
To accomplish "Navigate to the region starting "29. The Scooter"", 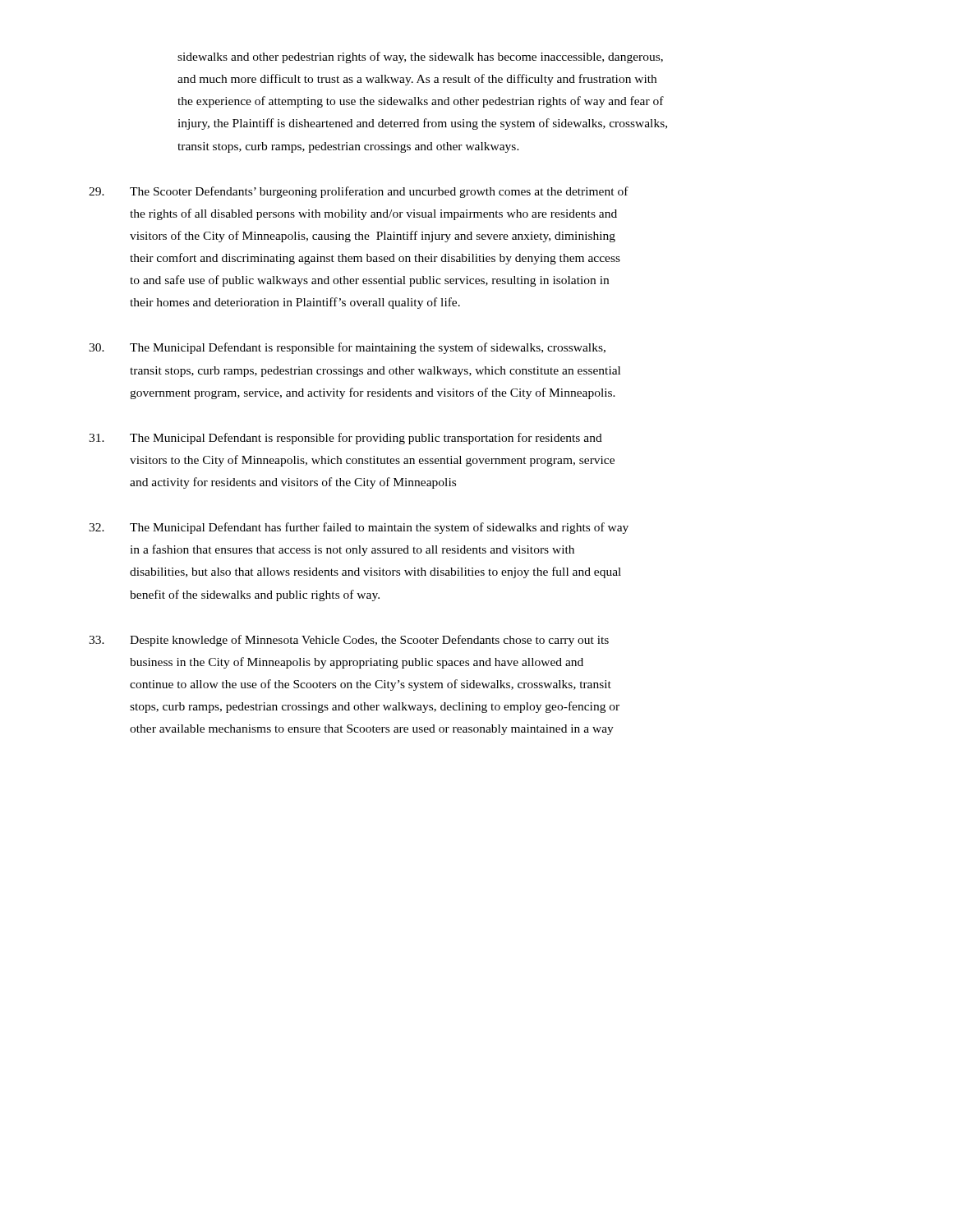I will 476,246.
